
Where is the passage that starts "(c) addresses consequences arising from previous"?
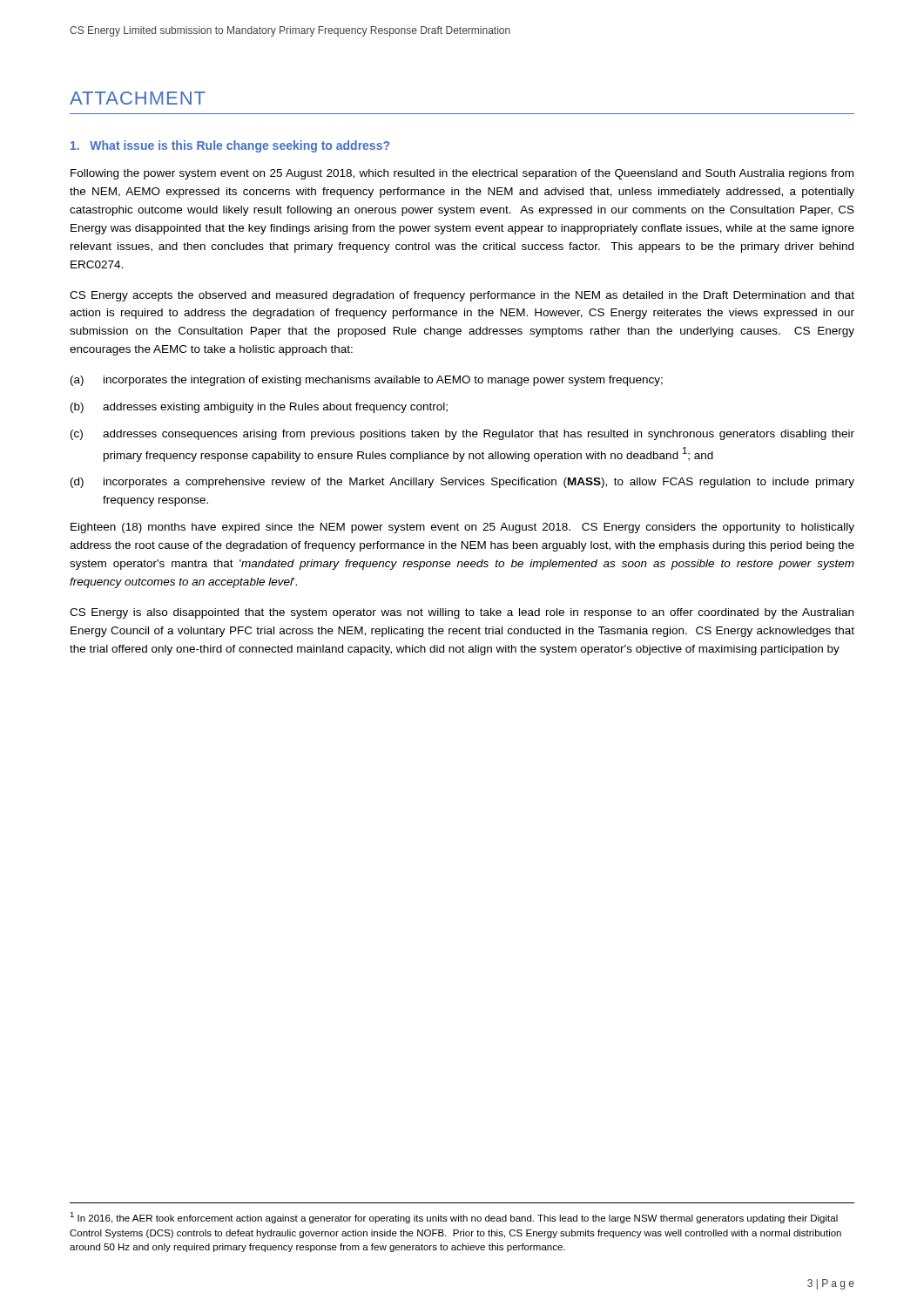(462, 445)
